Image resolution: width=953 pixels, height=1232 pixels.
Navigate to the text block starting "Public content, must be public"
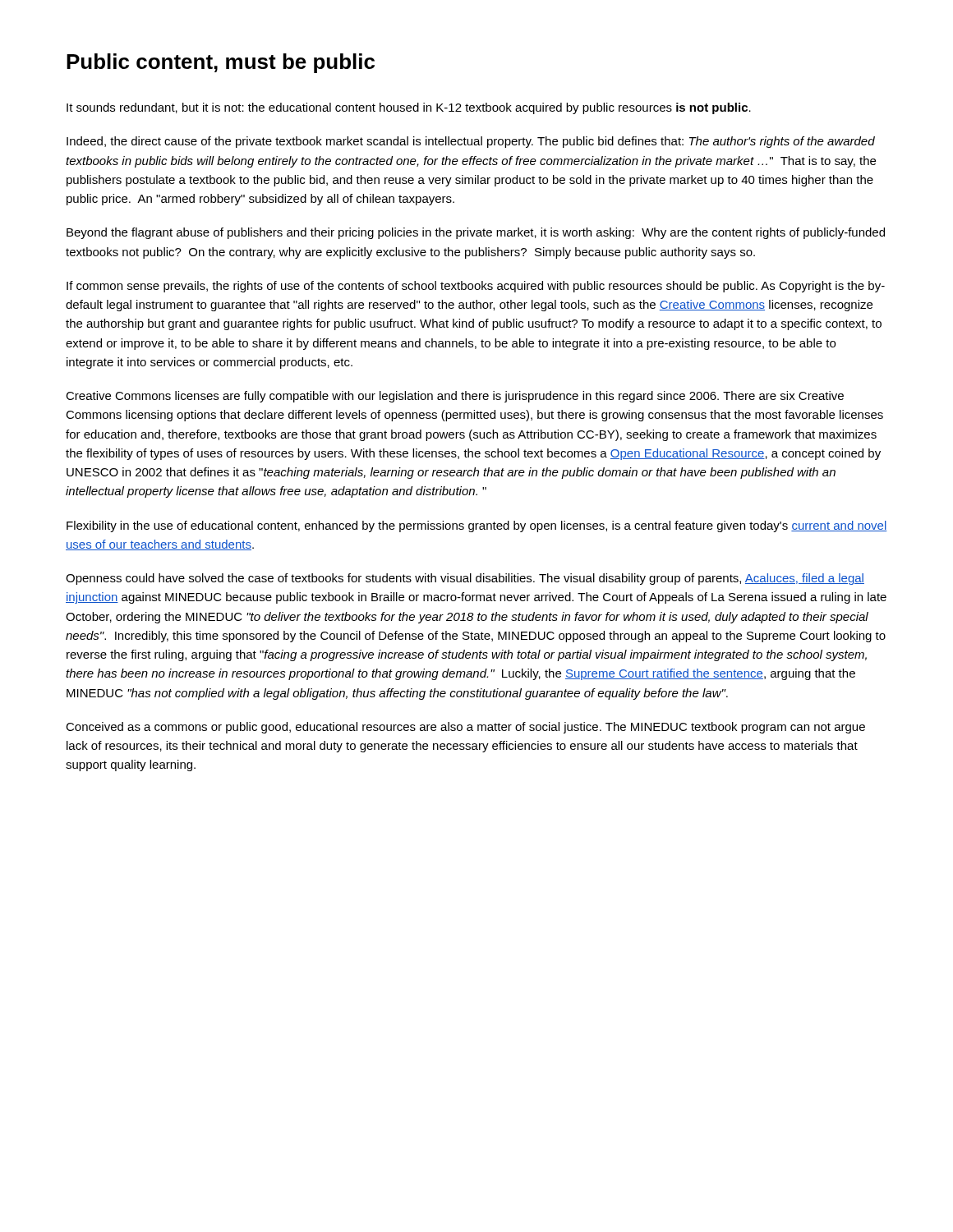tap(221, 62)
